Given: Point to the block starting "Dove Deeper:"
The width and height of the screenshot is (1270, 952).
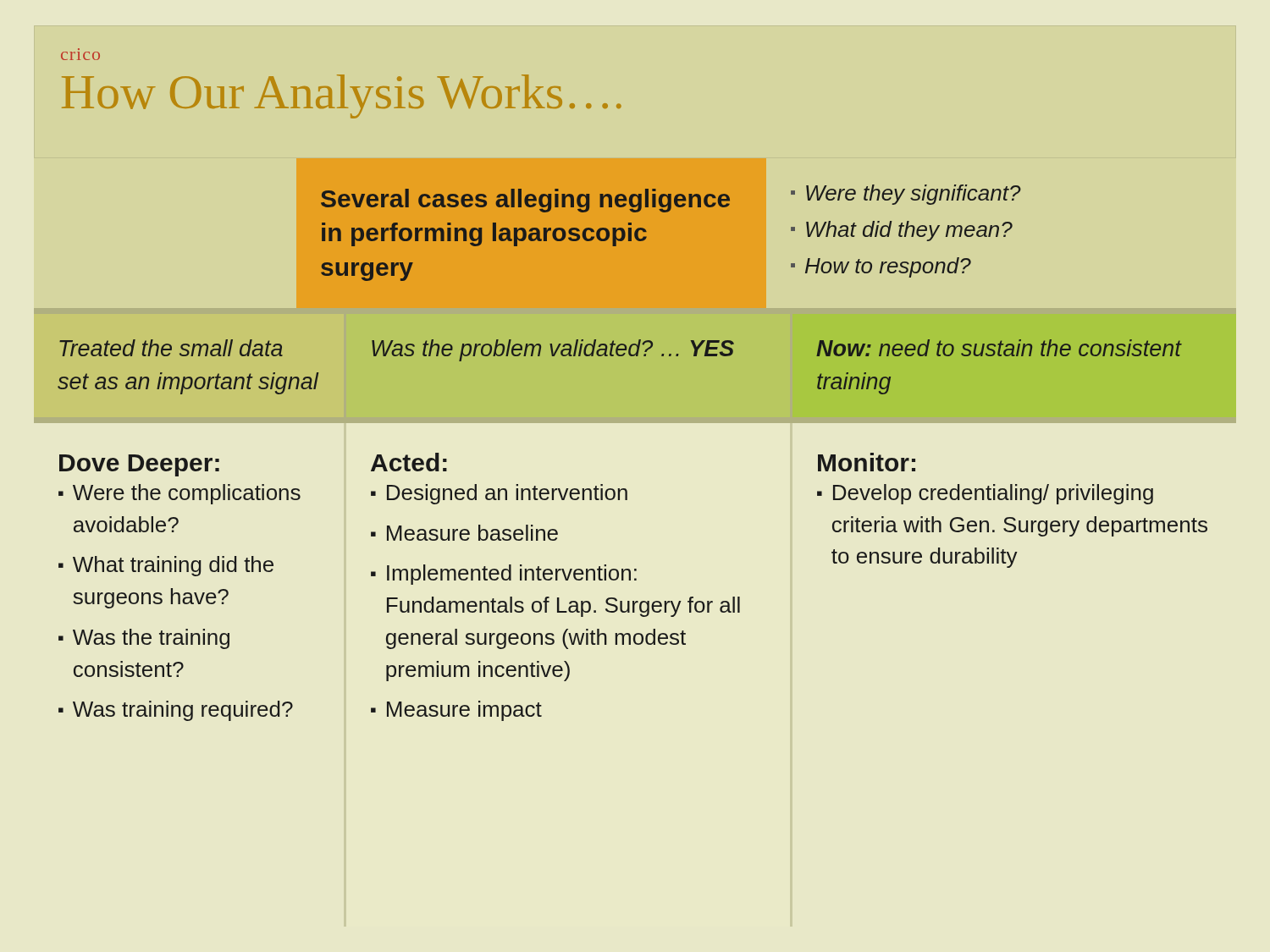Looking at the screenshot, I should point(139,463).
